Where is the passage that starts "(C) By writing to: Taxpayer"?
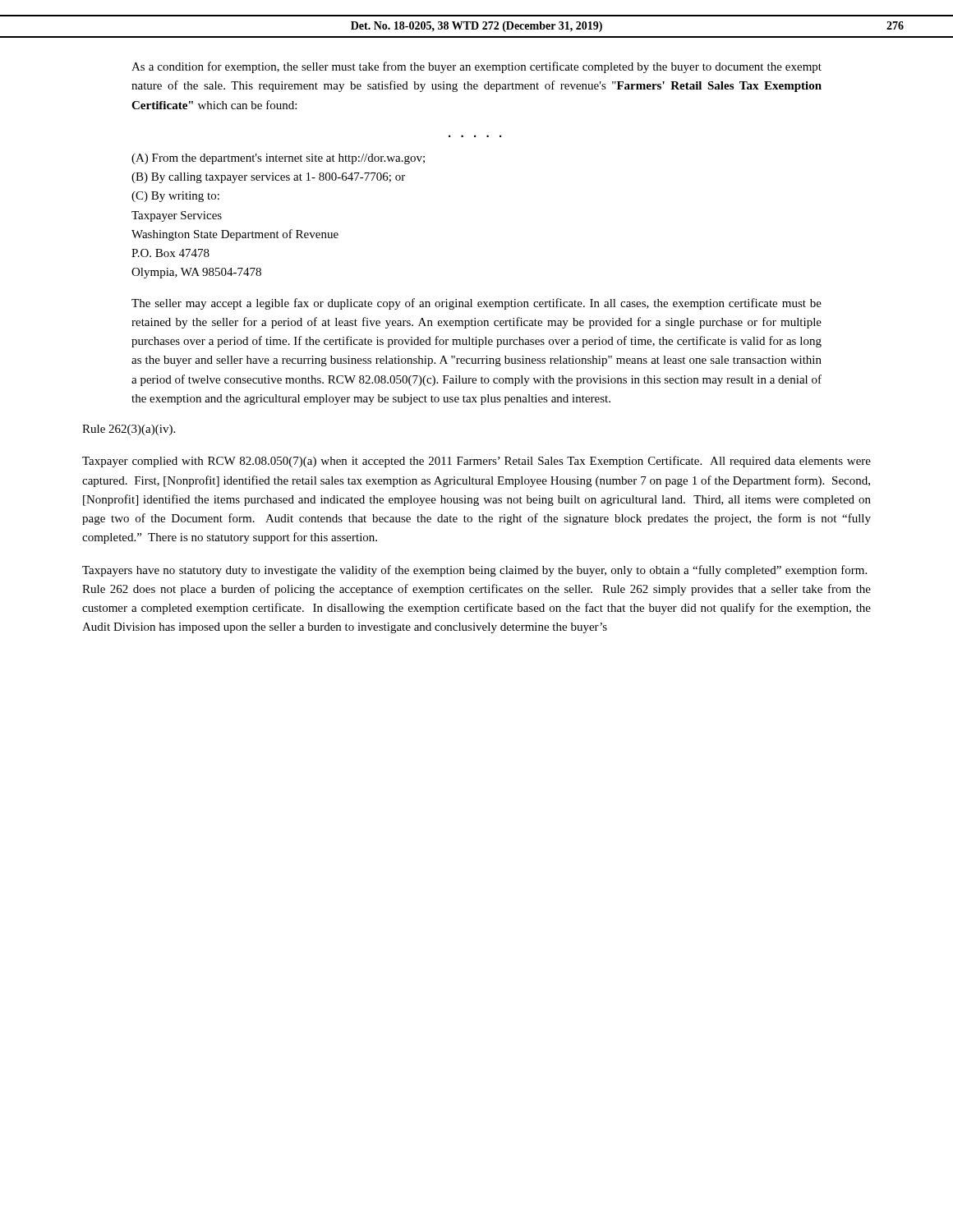 click(x=235, y=234)
